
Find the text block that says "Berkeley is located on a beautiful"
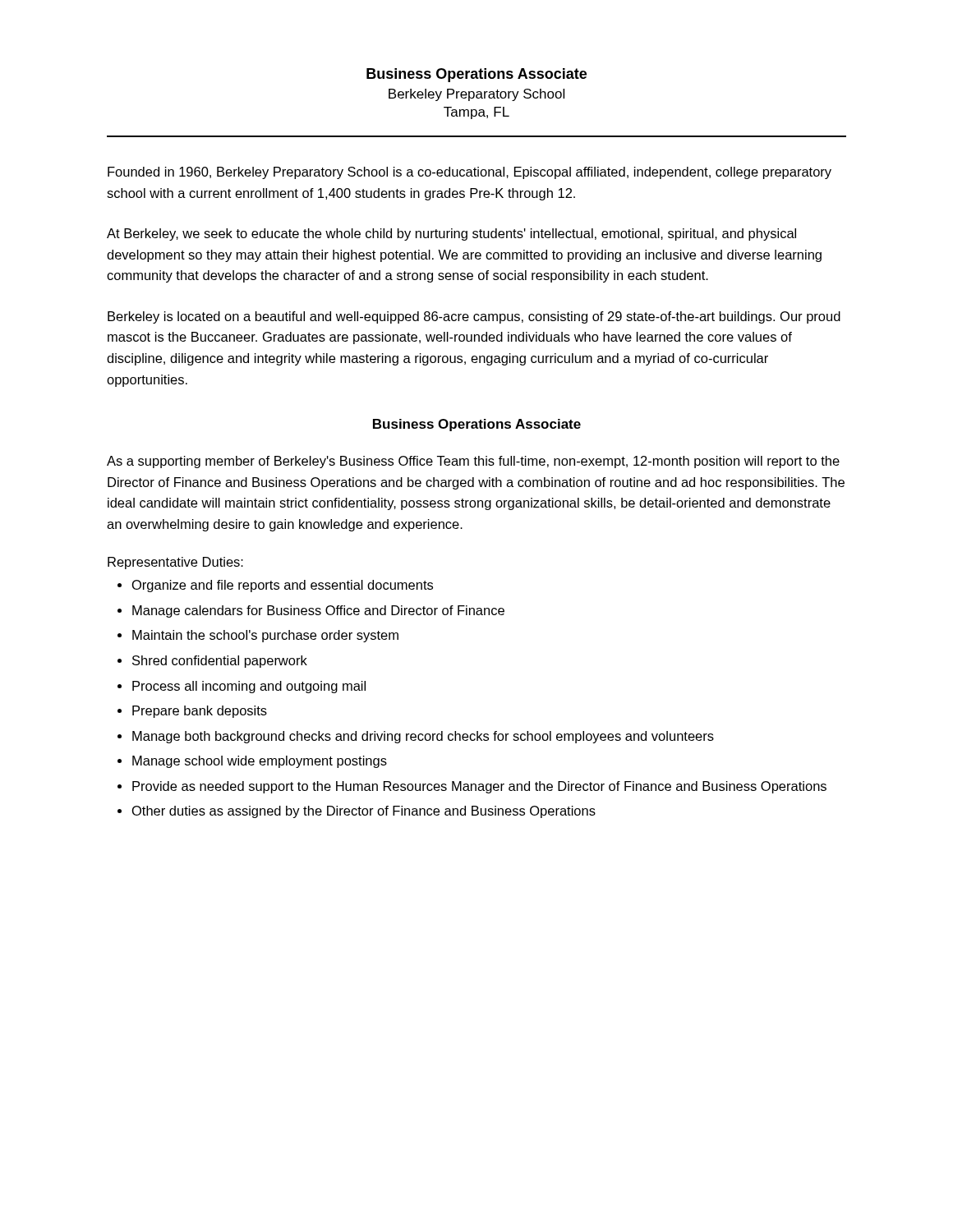coord(474,348)
